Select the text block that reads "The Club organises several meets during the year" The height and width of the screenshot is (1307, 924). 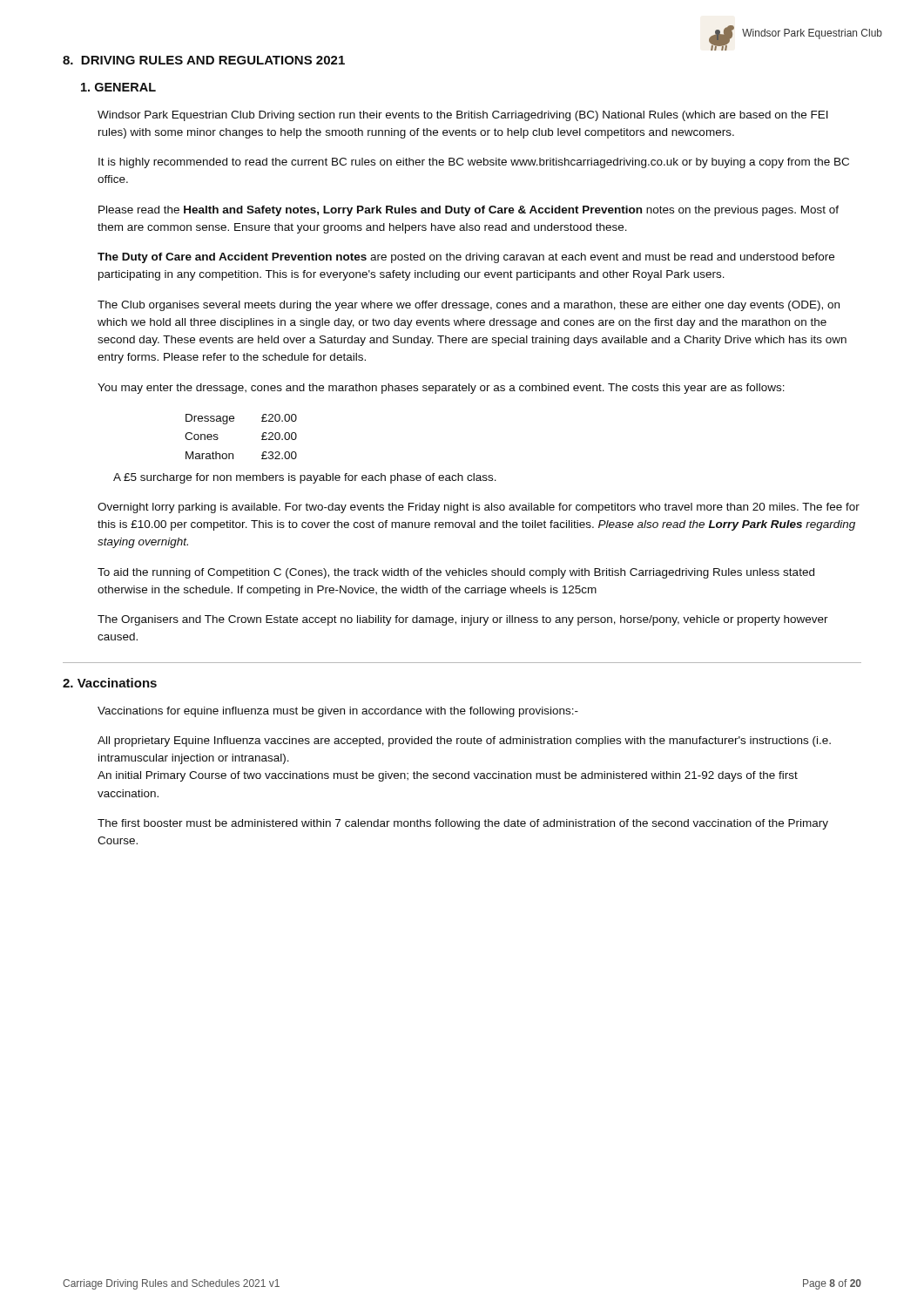tap(472, 331)
